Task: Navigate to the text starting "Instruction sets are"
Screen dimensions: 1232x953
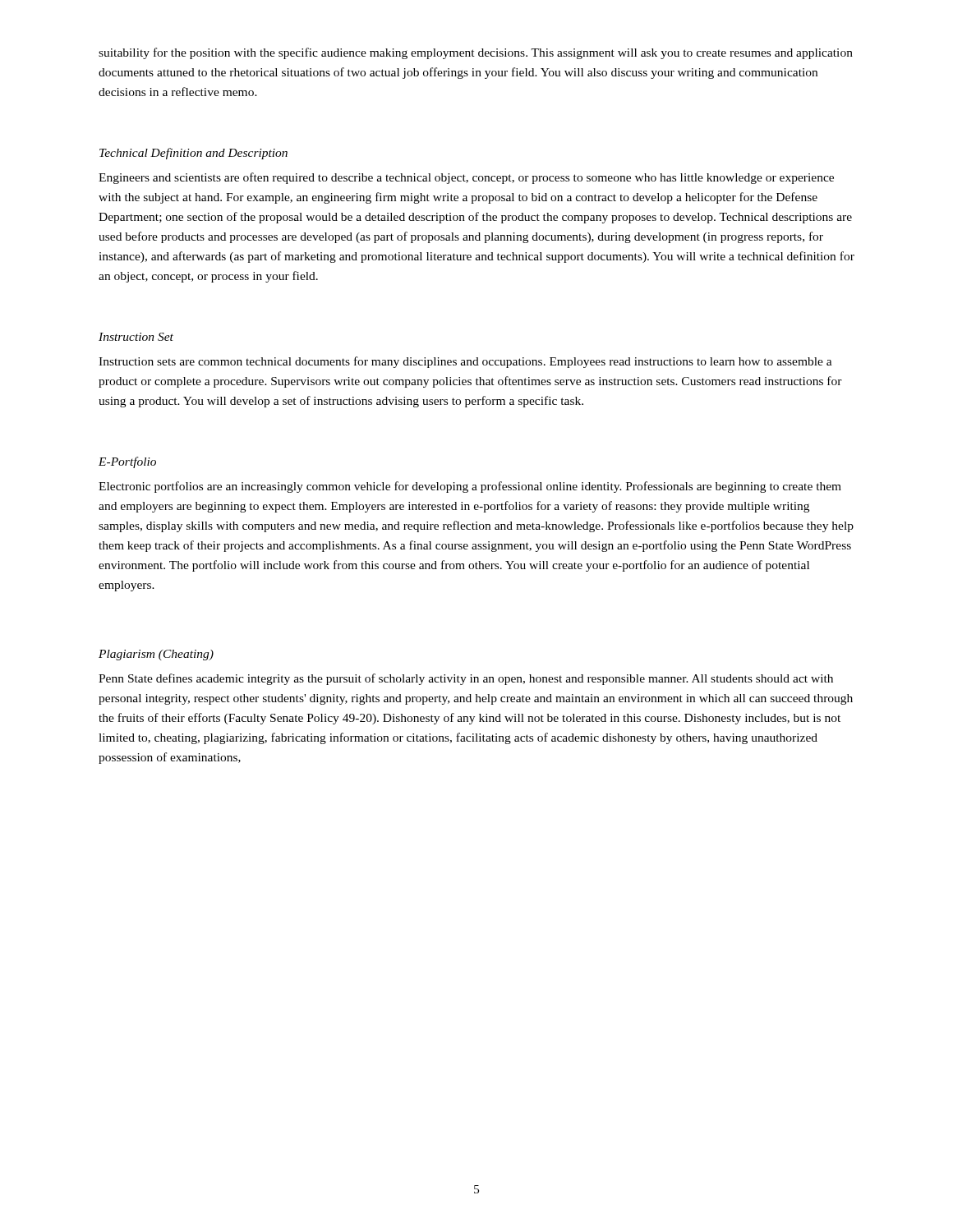Action: click(476, 381)
